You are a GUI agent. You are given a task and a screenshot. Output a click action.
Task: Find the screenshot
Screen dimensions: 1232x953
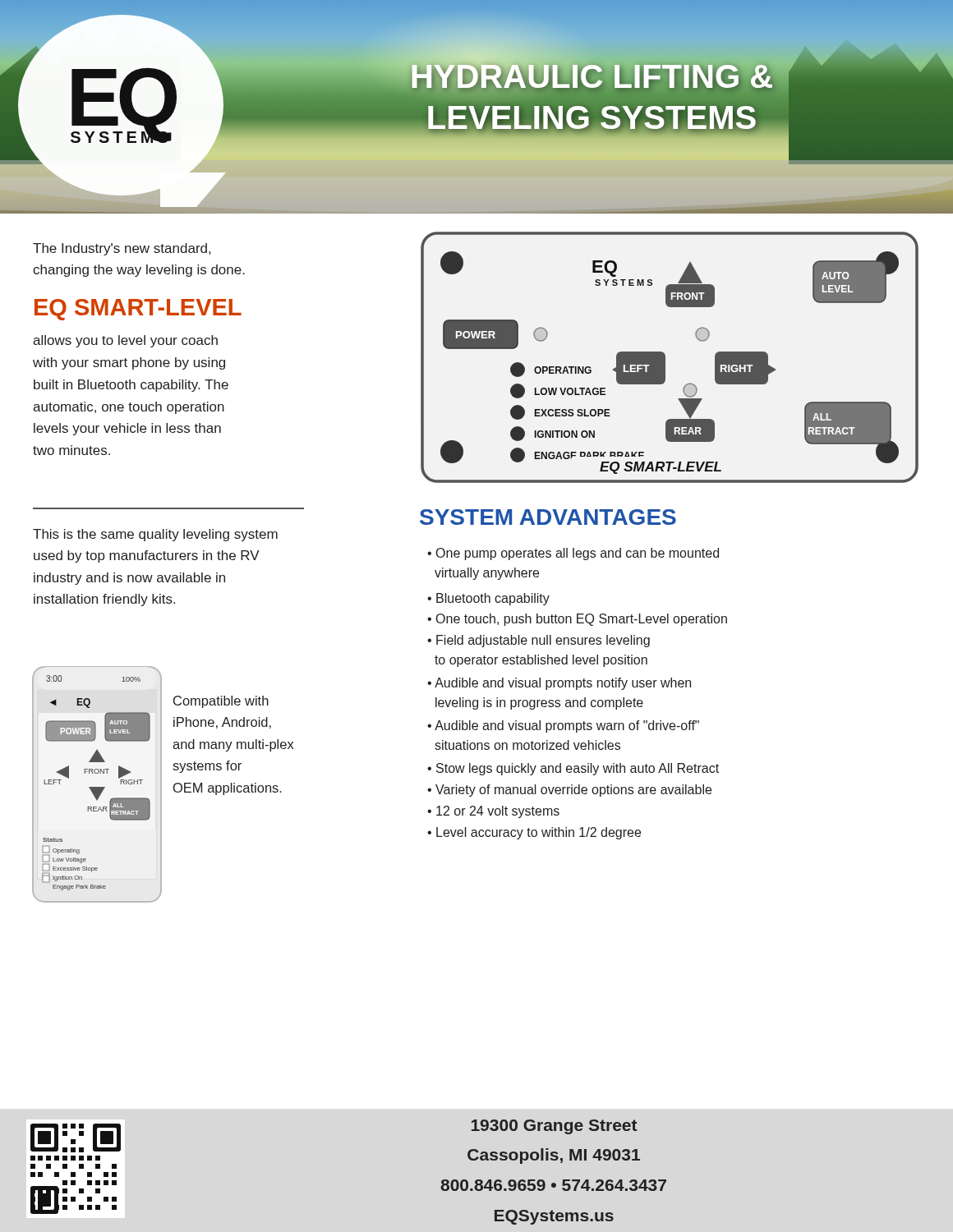point(97,784)
